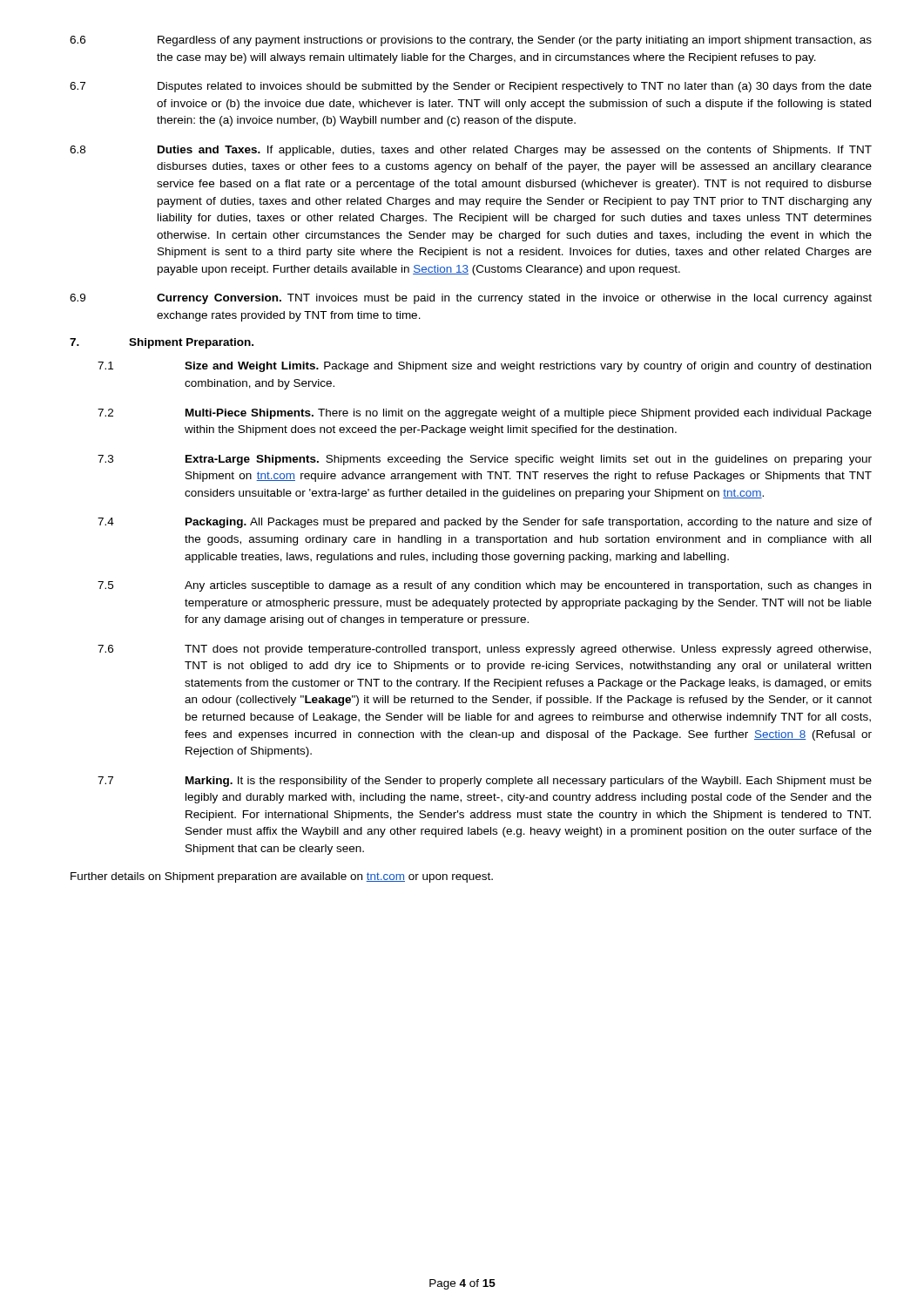Viewport: 924px width, 1307px height.
Task: Find the list item with the text "7.6 TNT does not provide temperature-controlled transport, unless"
Action: point(471,700)
